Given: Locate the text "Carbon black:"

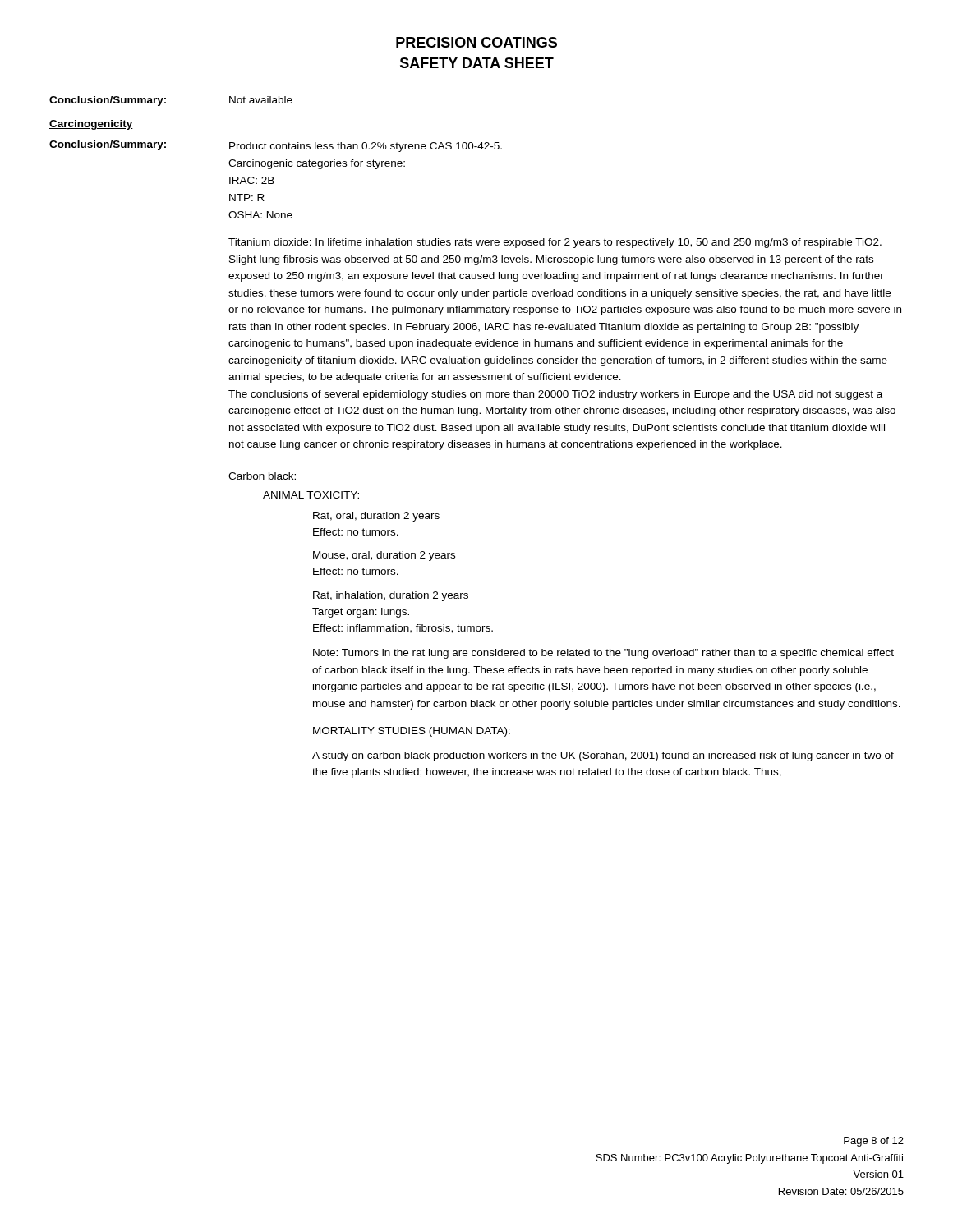Looking at the screenshot, I should (262, 476).
